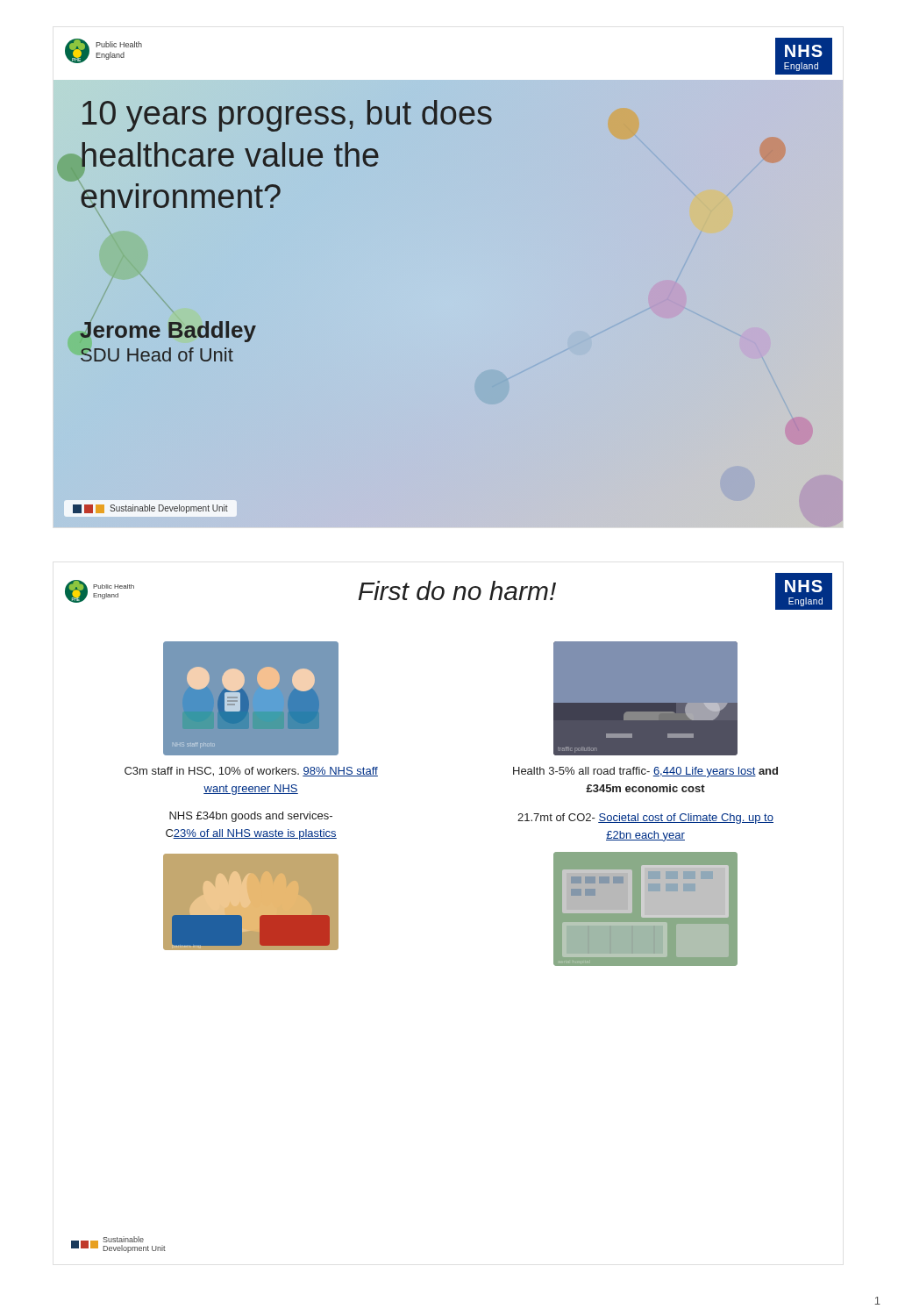The width and height of the screenshot is (898, 1316).
Task: Locate the block starting "10 years progress, but doeshealthcare value"
Action: pyautogui.click(x=286, y=155)
